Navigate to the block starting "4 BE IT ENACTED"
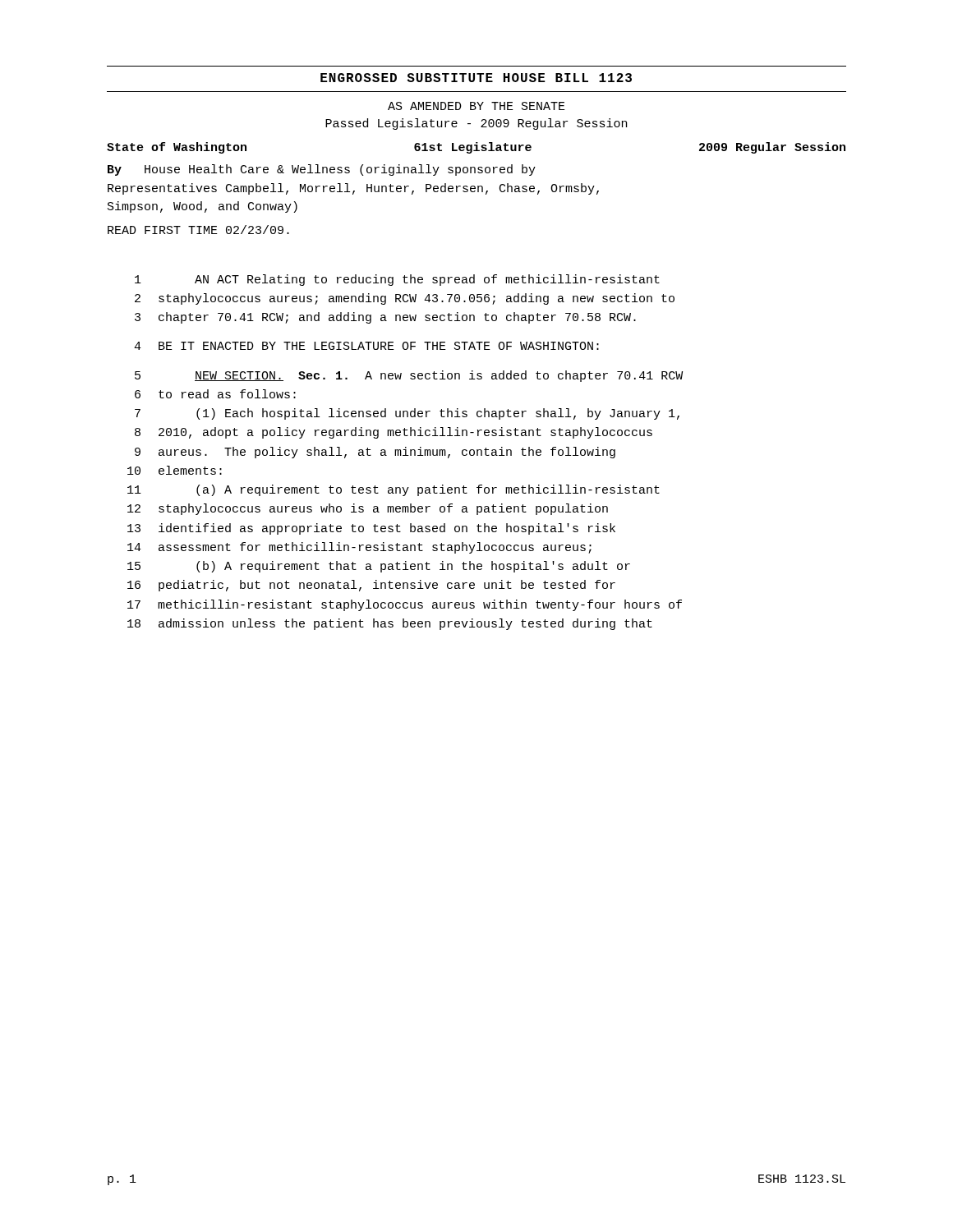This screenshot has width=953, height=1232. point(476,347)
